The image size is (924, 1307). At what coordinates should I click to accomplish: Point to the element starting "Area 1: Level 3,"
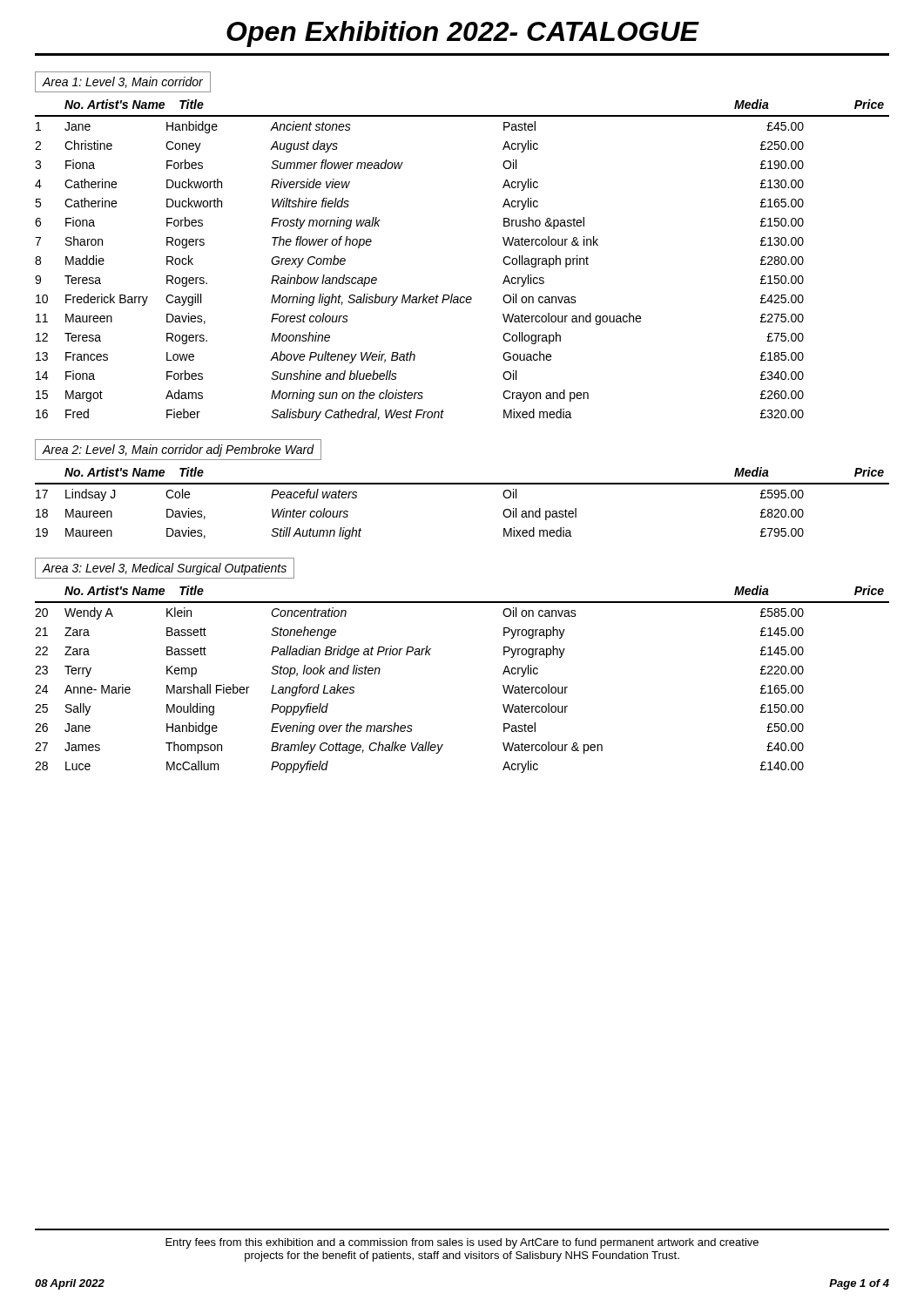[123, 82]
